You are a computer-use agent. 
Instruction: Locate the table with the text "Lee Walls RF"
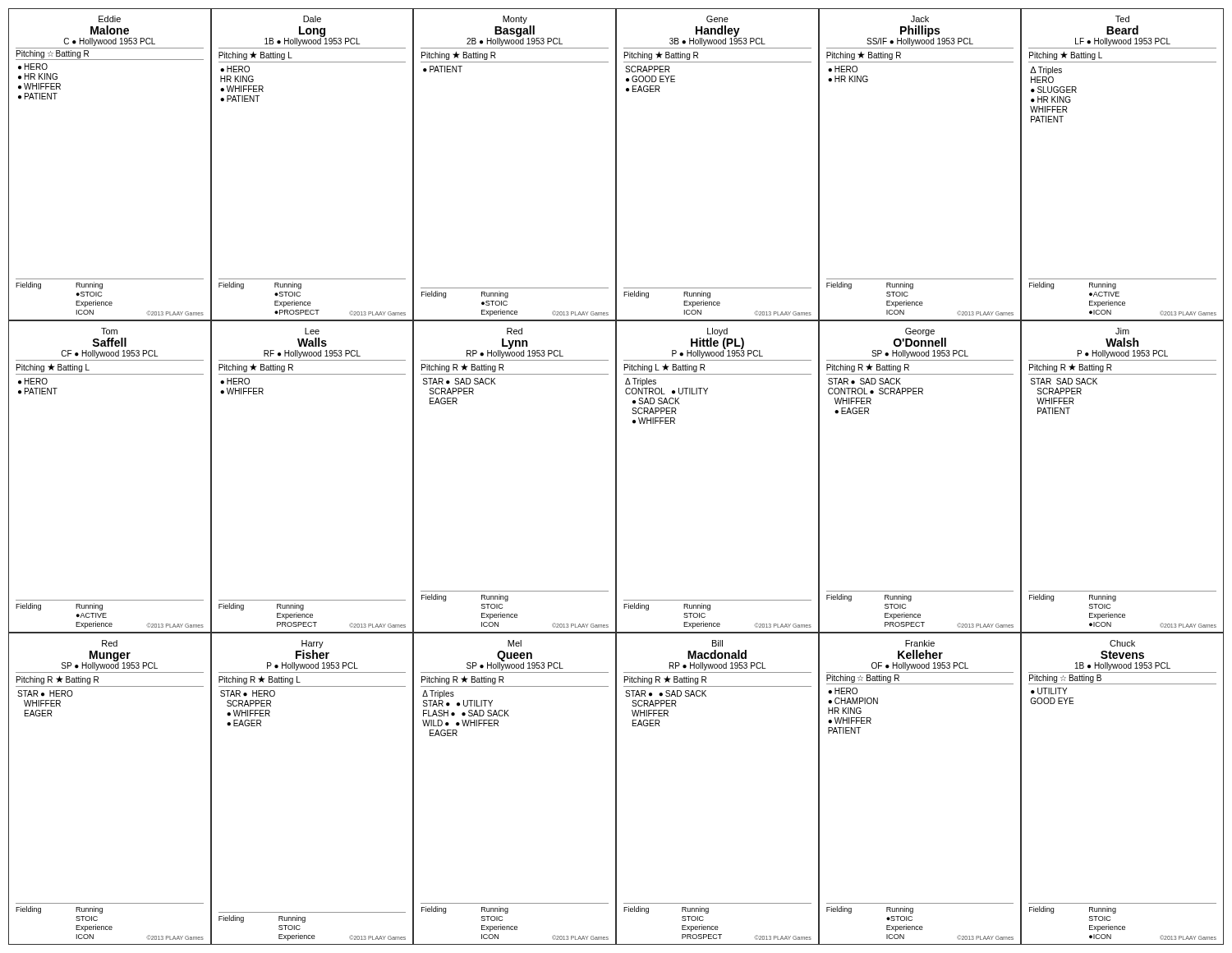tap(312, 476)
